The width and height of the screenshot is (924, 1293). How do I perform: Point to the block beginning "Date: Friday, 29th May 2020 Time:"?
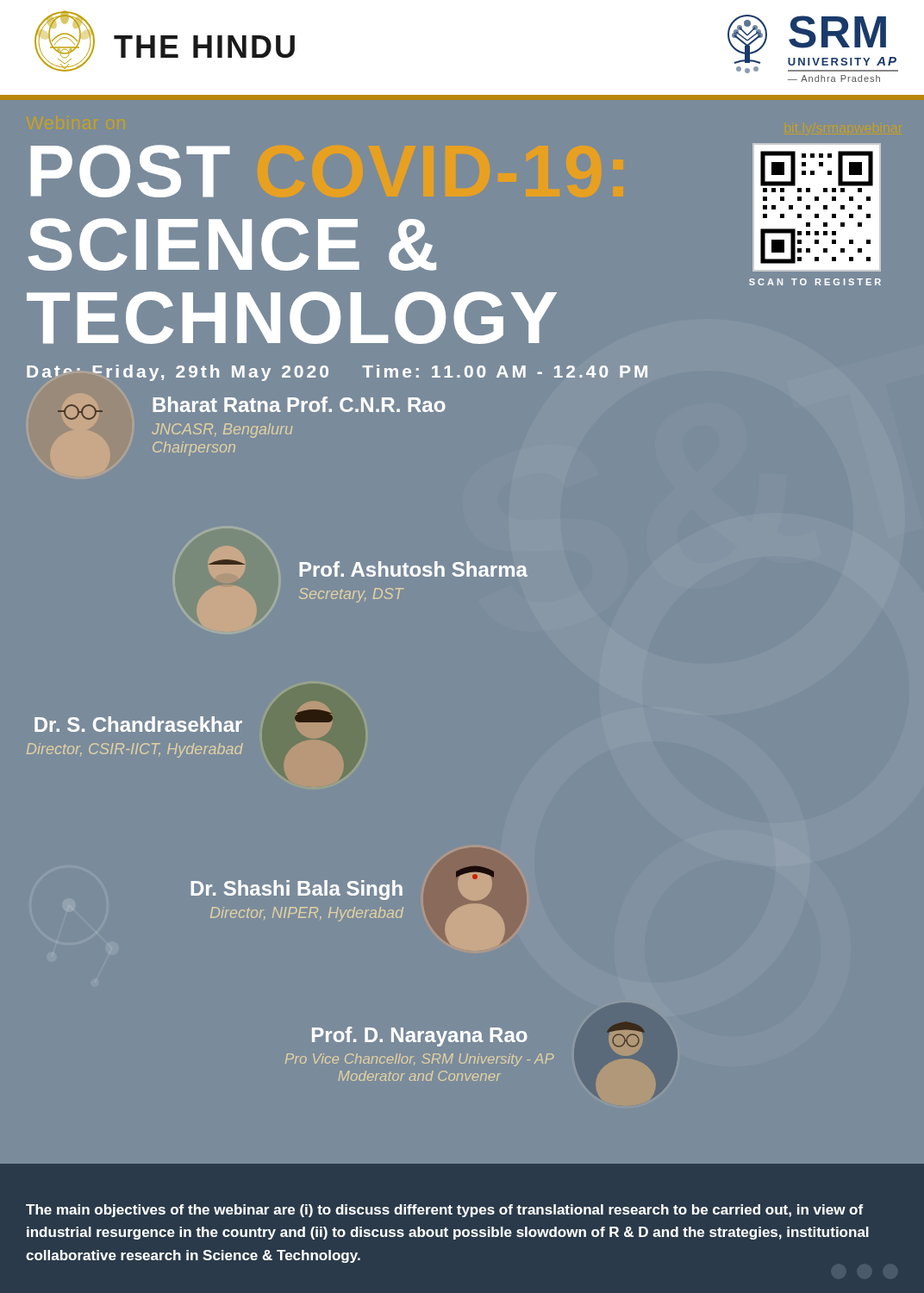click(339, 371)
